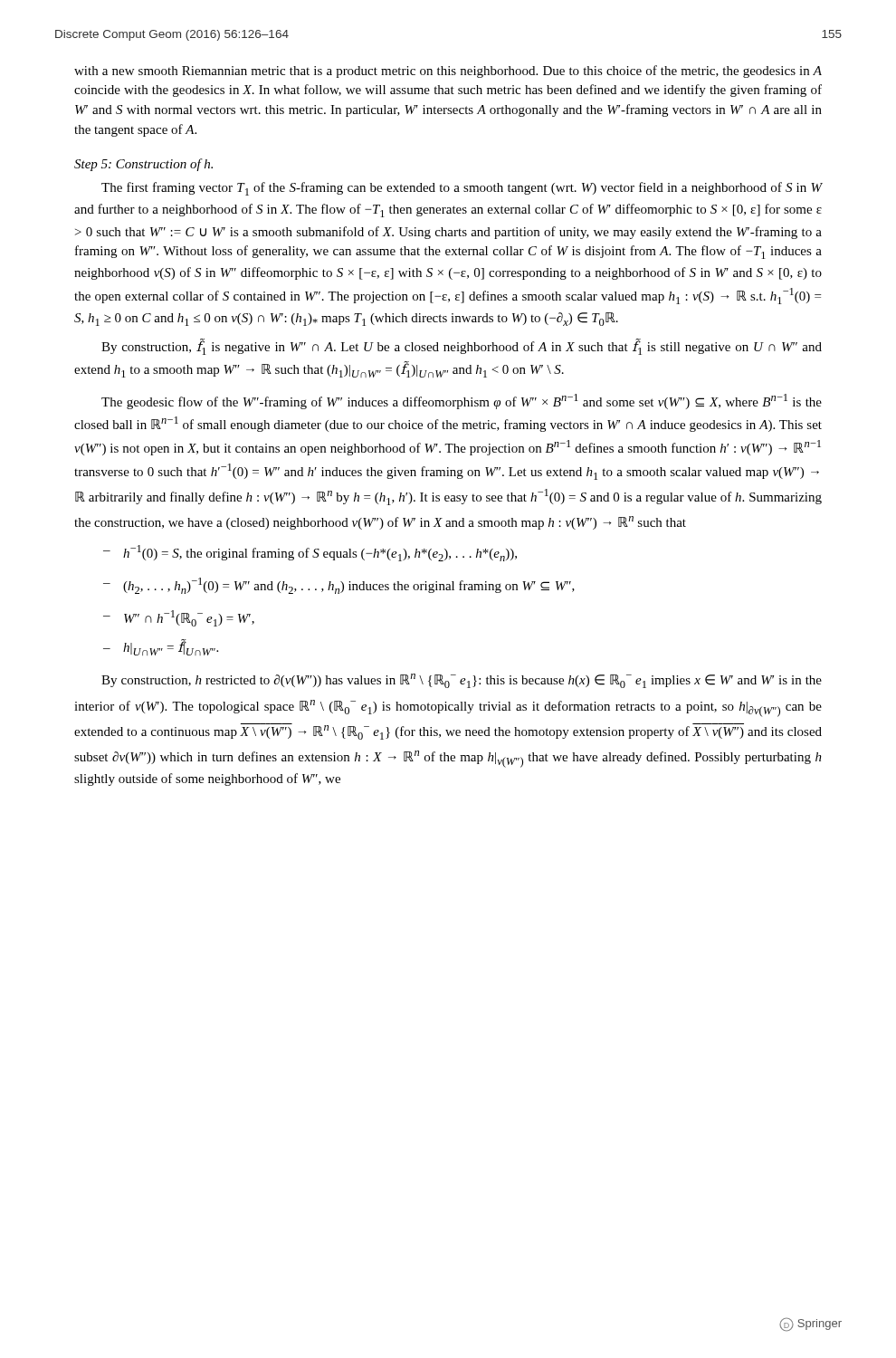This screenshot has width=896, height=1358.
Task: Locate the block of text that opens with "The first framing vector"
Action: 448,356
